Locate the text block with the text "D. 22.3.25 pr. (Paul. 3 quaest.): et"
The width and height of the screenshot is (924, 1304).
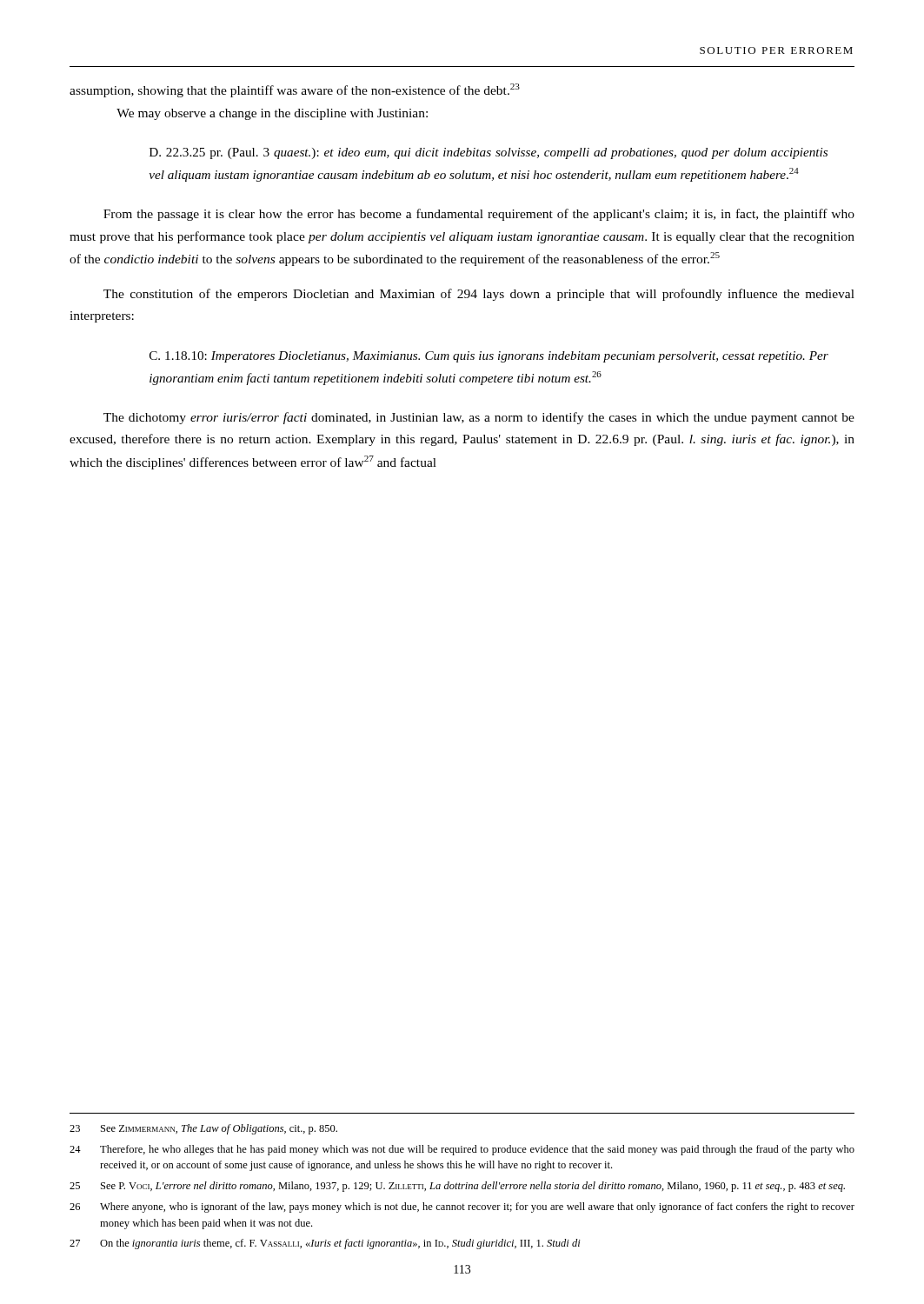point(488,163)
